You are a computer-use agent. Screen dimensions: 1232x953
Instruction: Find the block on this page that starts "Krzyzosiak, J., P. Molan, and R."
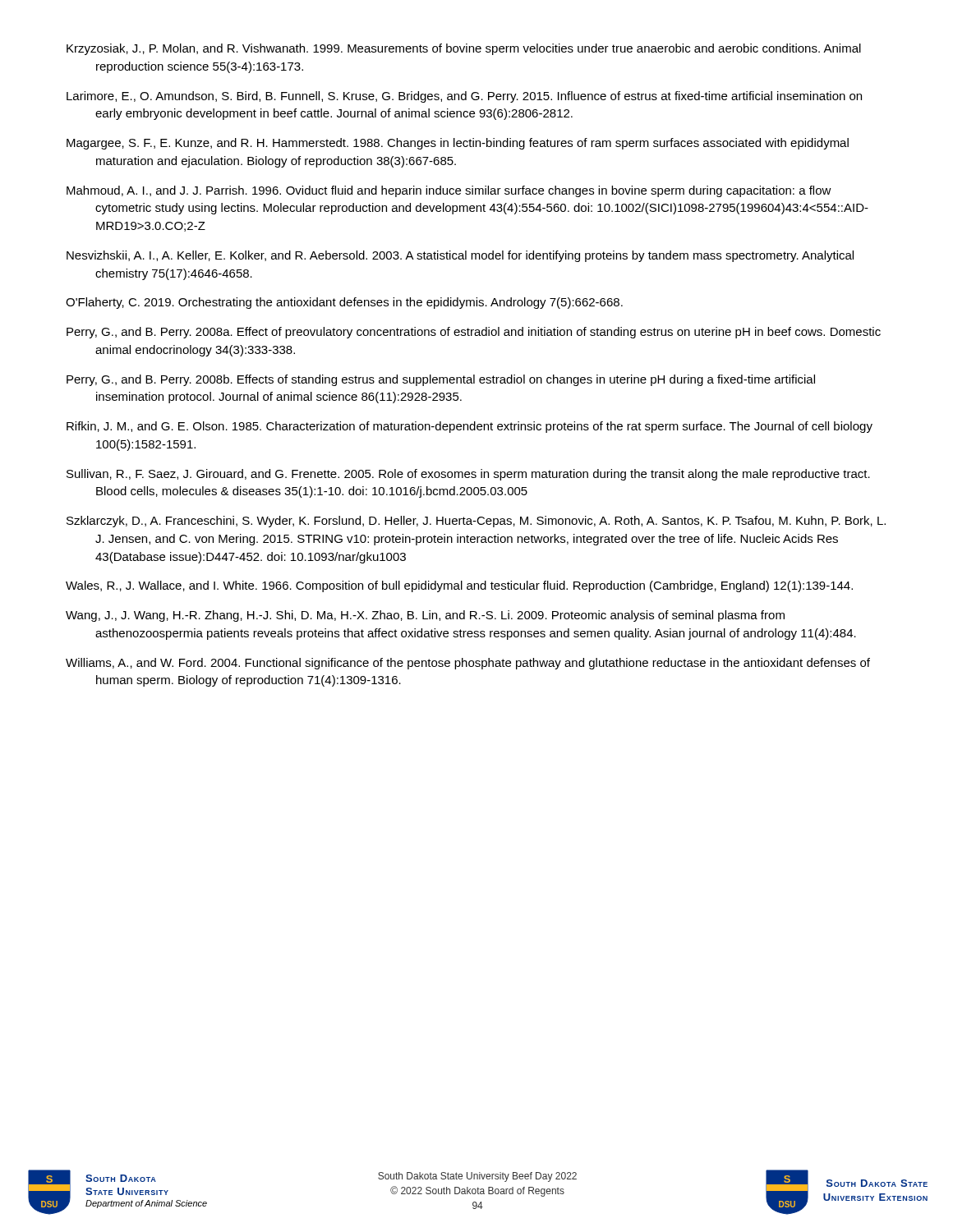pyautogui.click(x=463, y=57)
